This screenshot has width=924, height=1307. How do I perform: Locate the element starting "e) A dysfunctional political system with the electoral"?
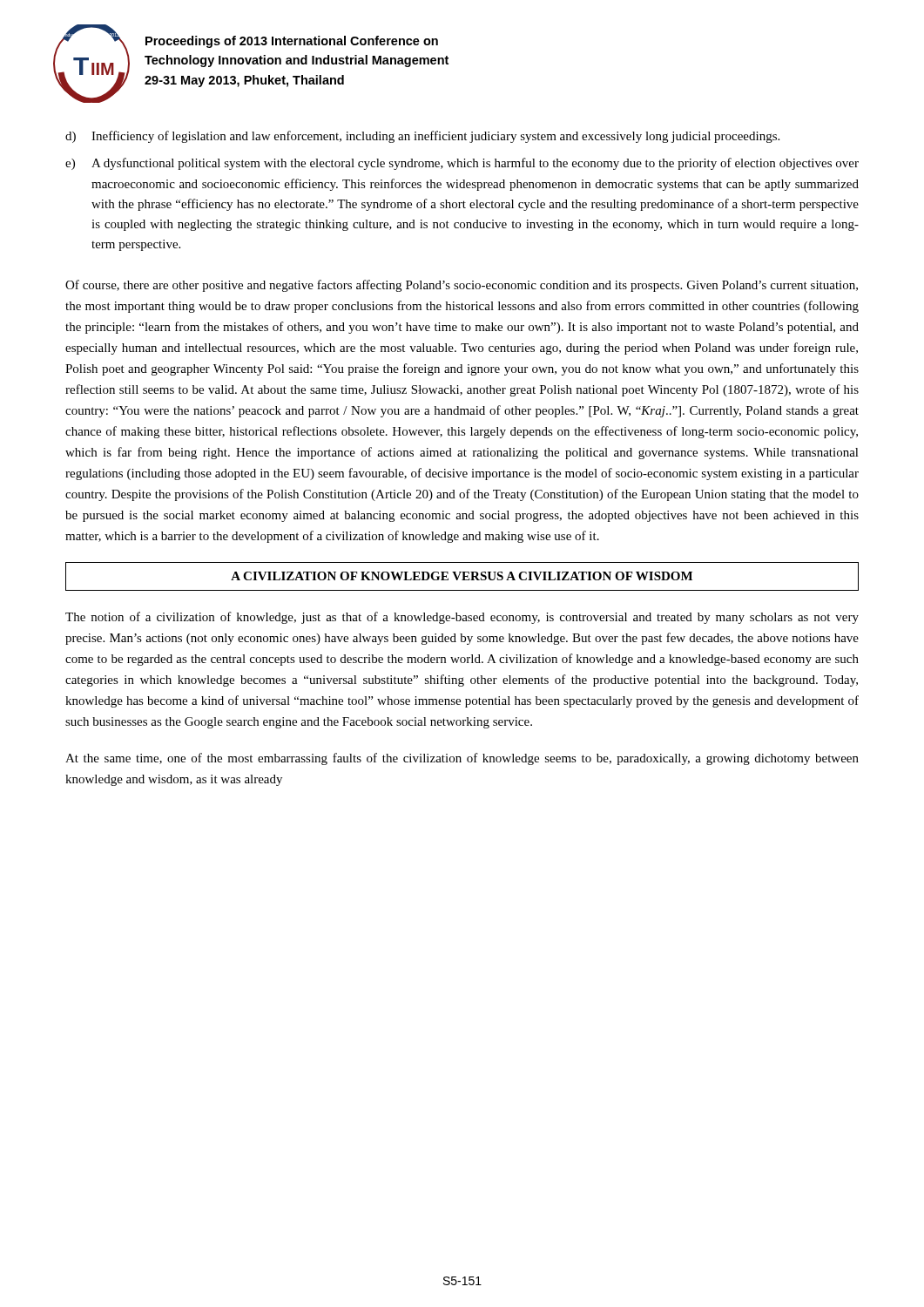pos(462,204)
